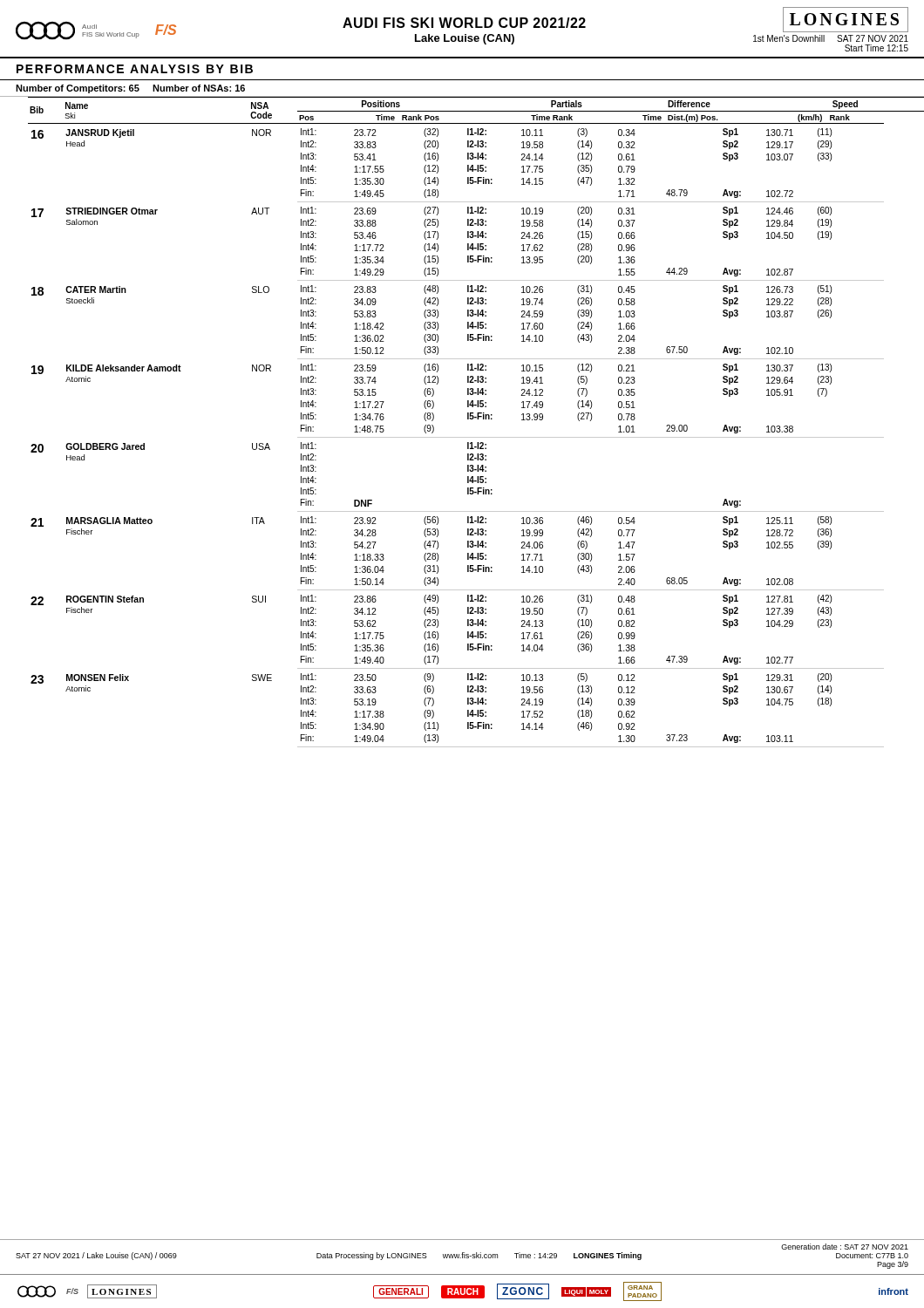Screen dimensions: 1308x924
Task: Point to "PERFORMANCE ANALYSIS BY BIB"
Action: click(x=135, y=69)
